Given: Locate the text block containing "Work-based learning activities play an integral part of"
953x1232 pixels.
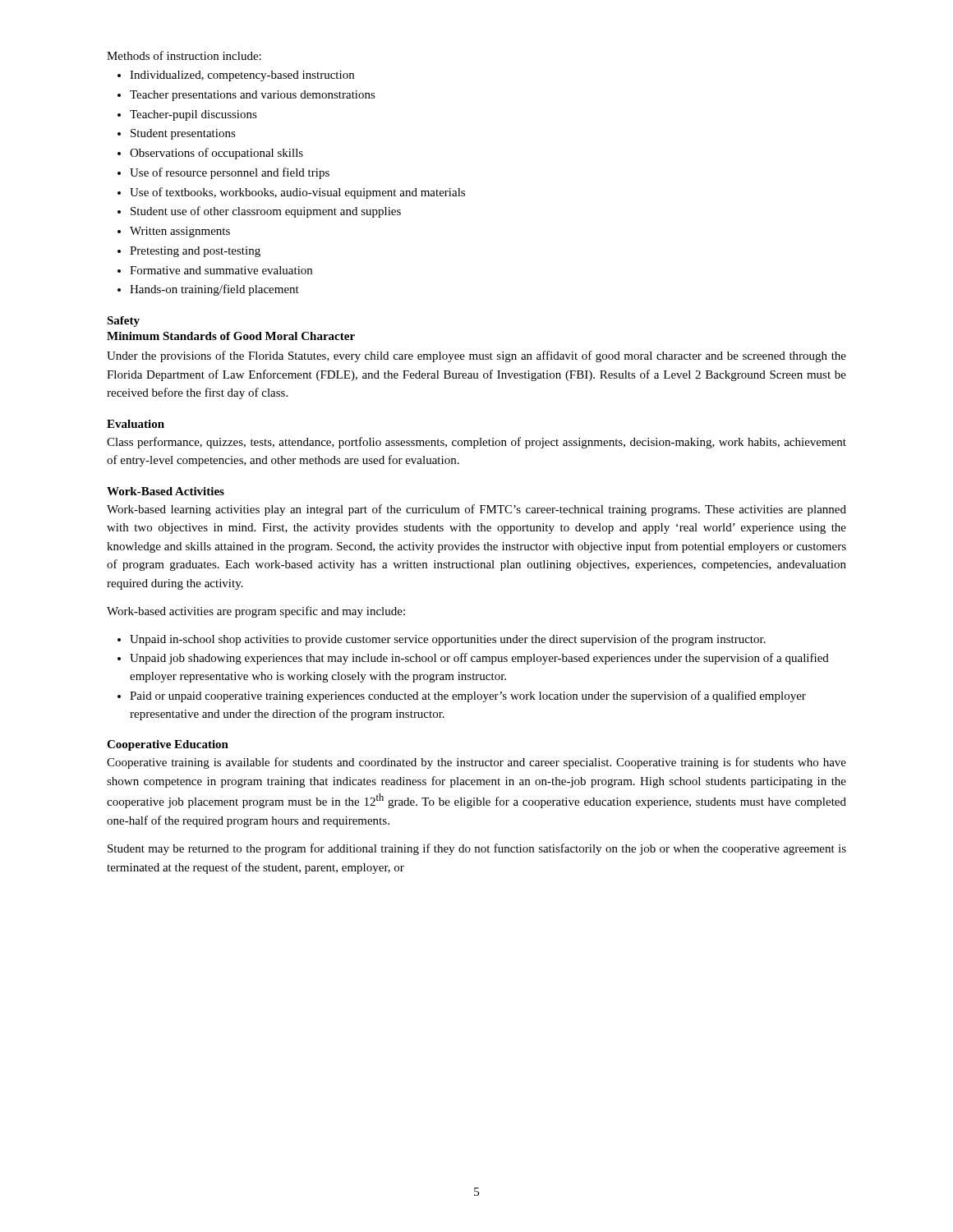Looking at the screenshot, I should click(x=476, y=546).
